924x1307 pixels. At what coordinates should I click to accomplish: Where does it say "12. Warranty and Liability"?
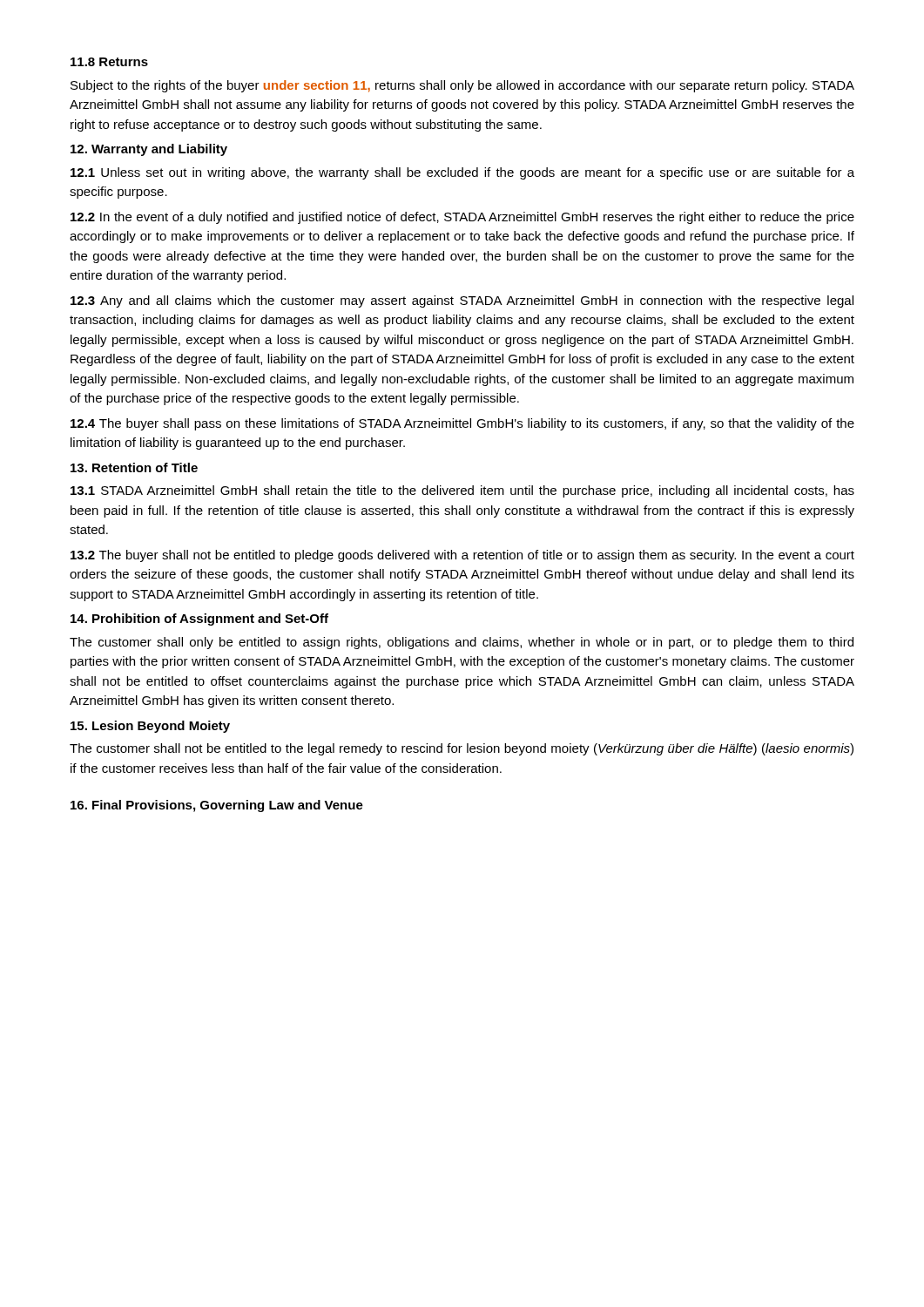click(x=149, y=149)
